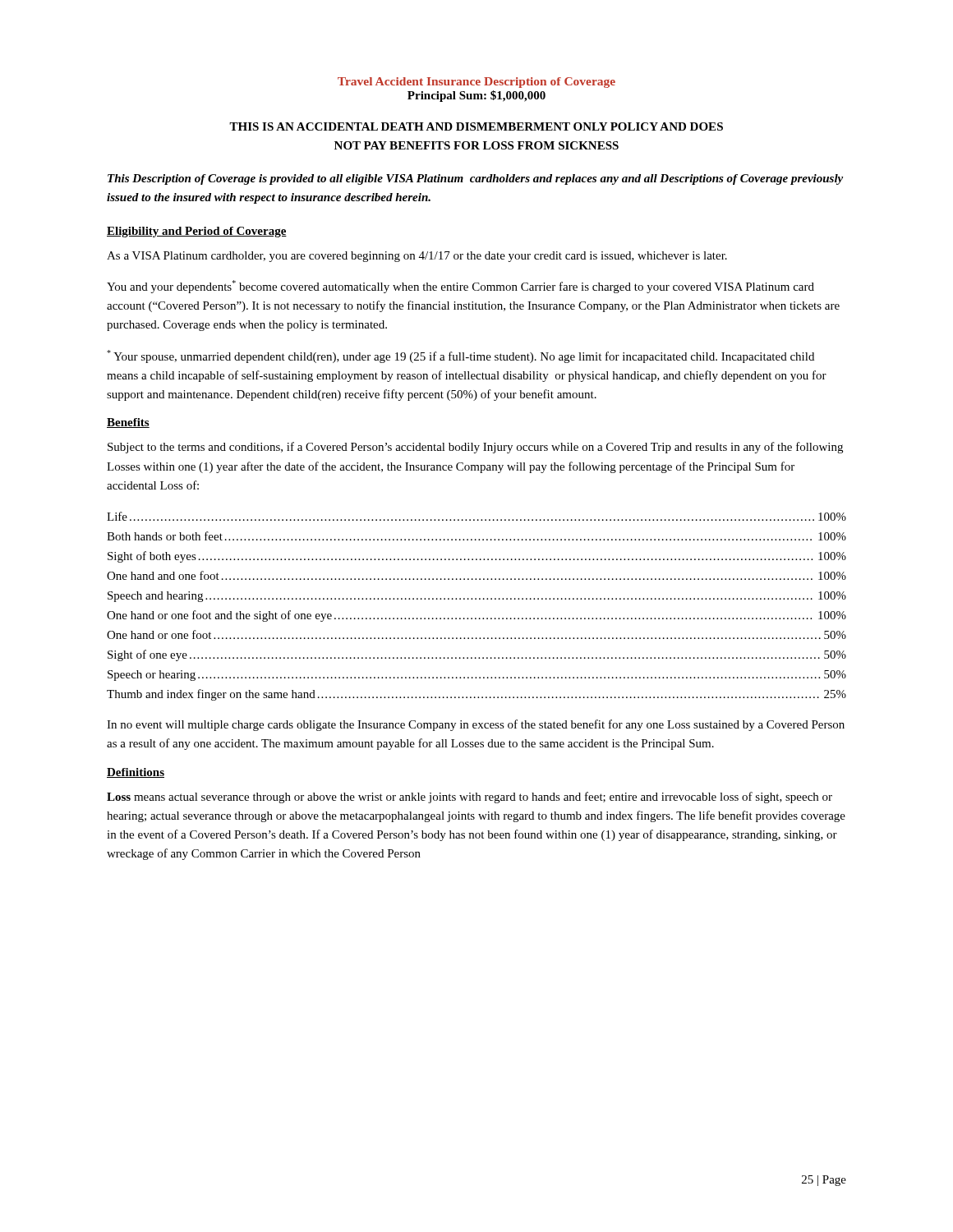Select the title
953x1232 pixels.
pos(476,88)
